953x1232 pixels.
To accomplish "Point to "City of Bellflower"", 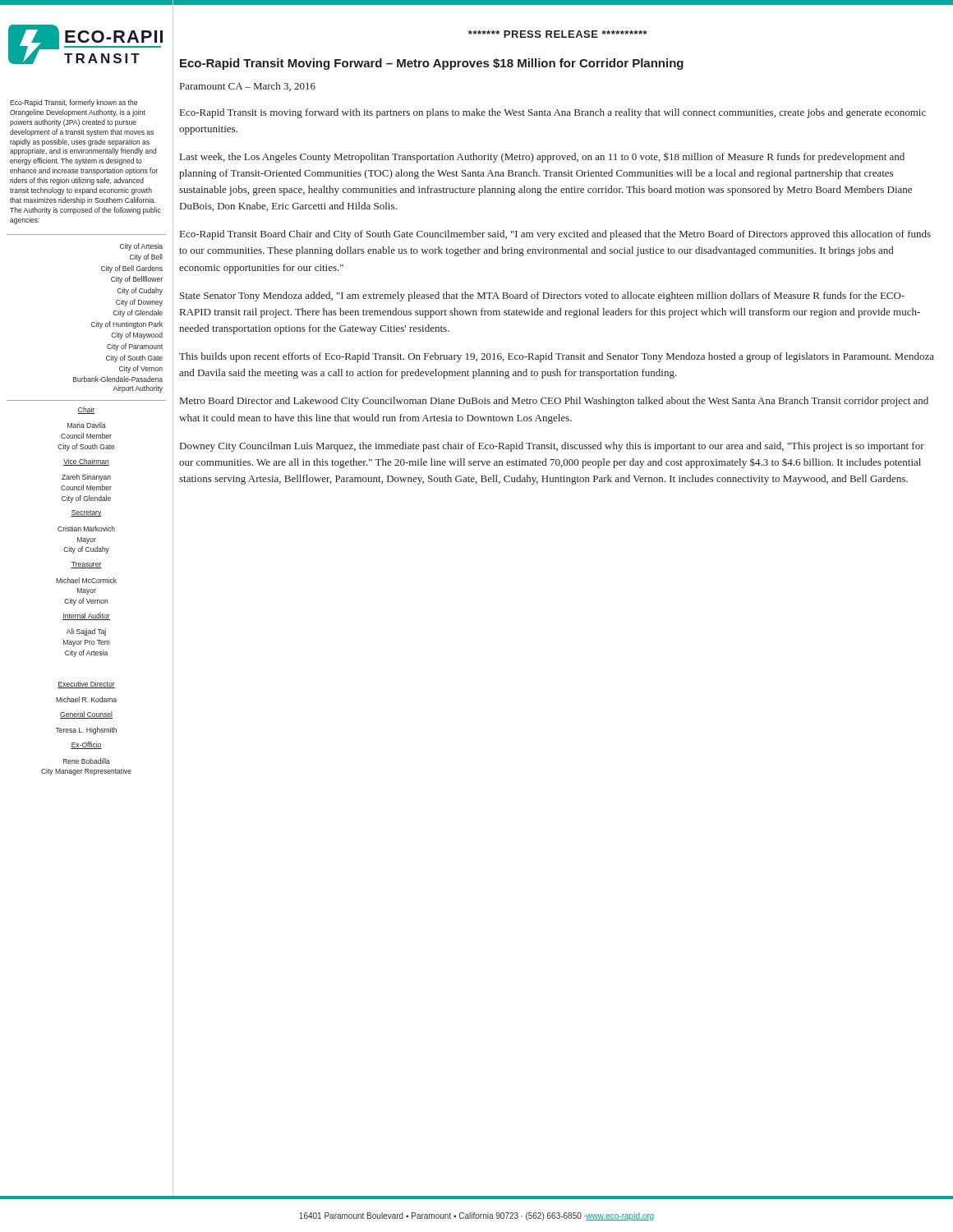I will (137, 280).
